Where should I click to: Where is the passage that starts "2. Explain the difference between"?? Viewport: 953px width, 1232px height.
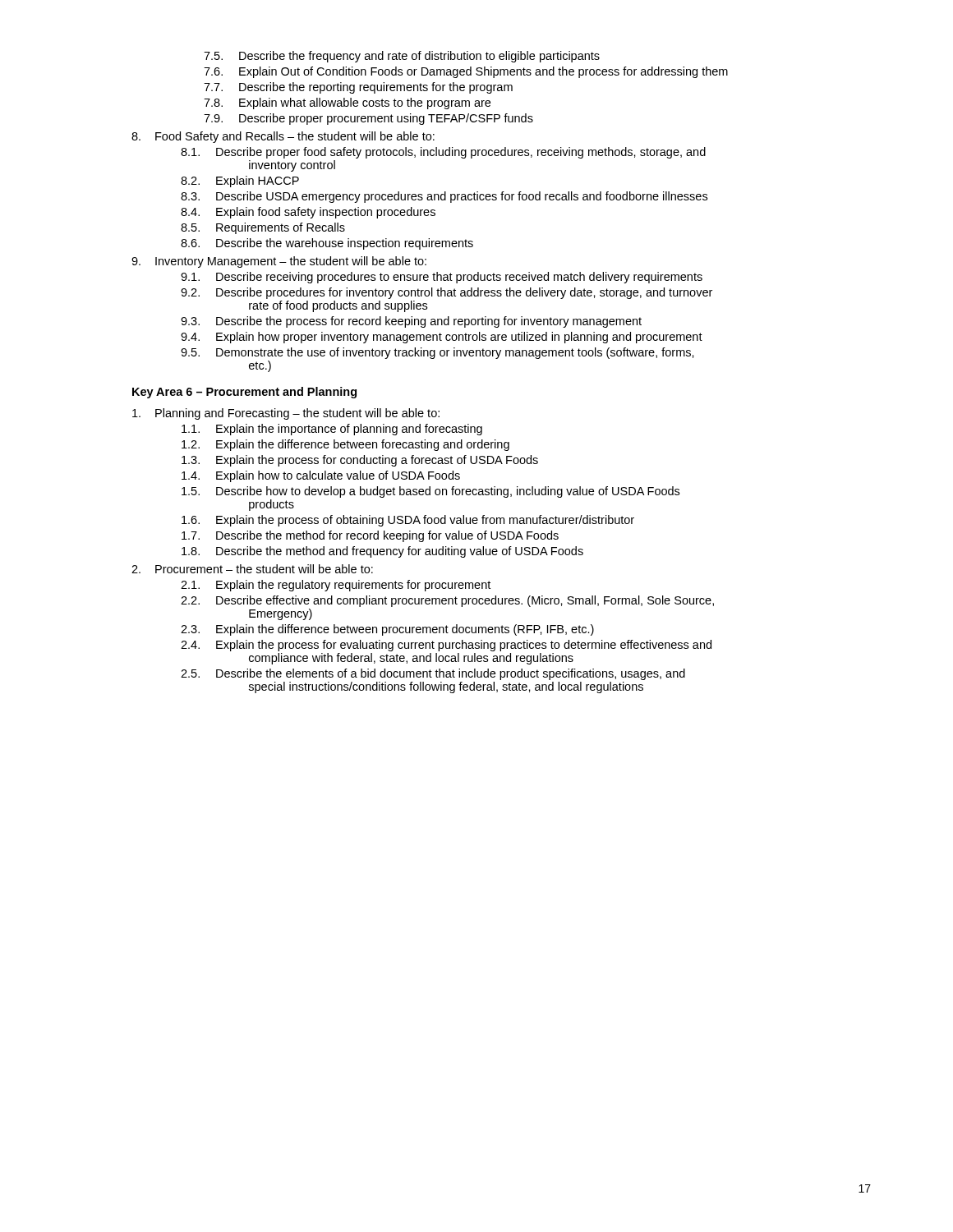[x=526, y=444]
